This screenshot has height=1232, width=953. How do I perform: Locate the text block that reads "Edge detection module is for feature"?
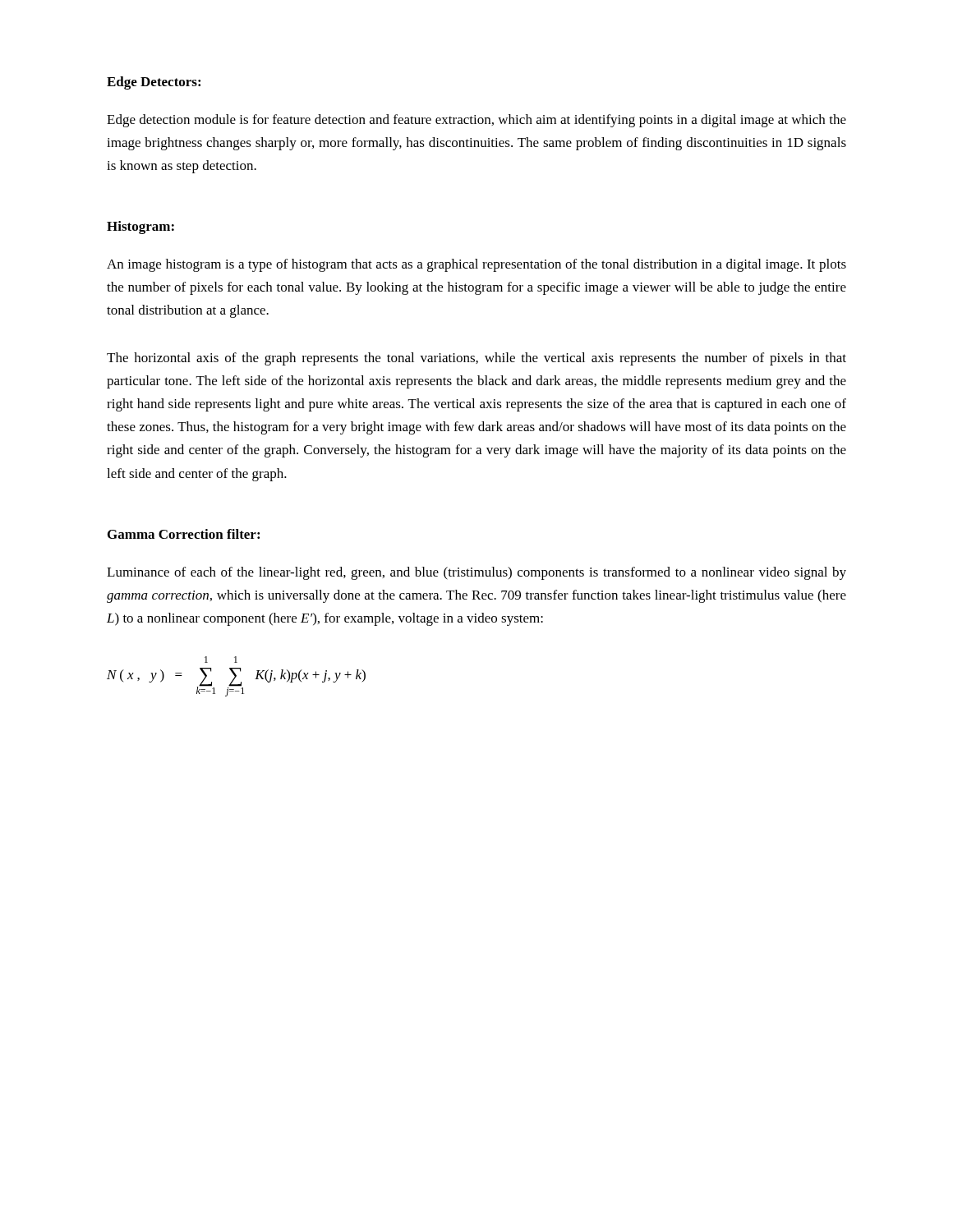pos(476,143)
